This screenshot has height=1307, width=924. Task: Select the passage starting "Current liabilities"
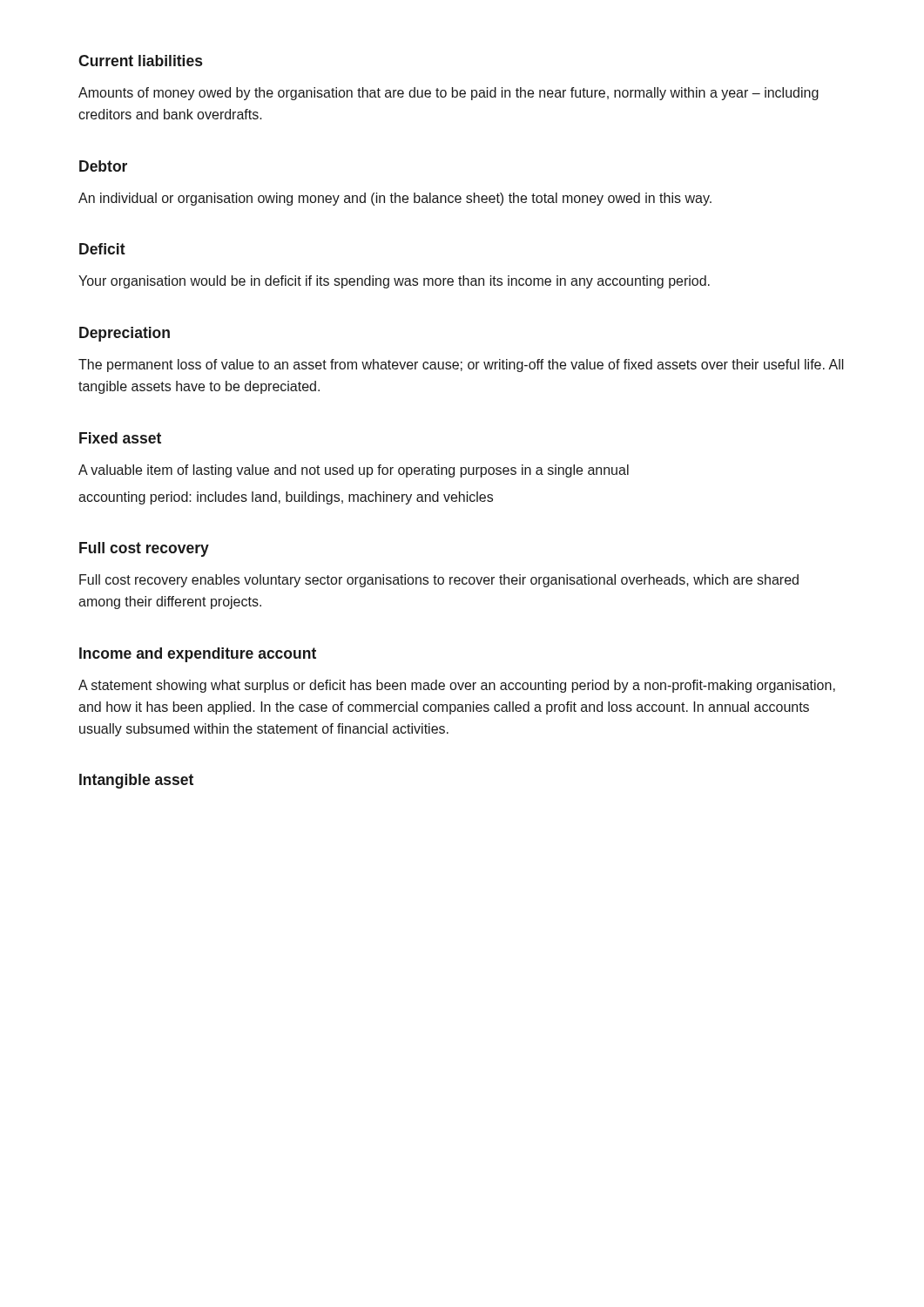(x=141, y=61)
